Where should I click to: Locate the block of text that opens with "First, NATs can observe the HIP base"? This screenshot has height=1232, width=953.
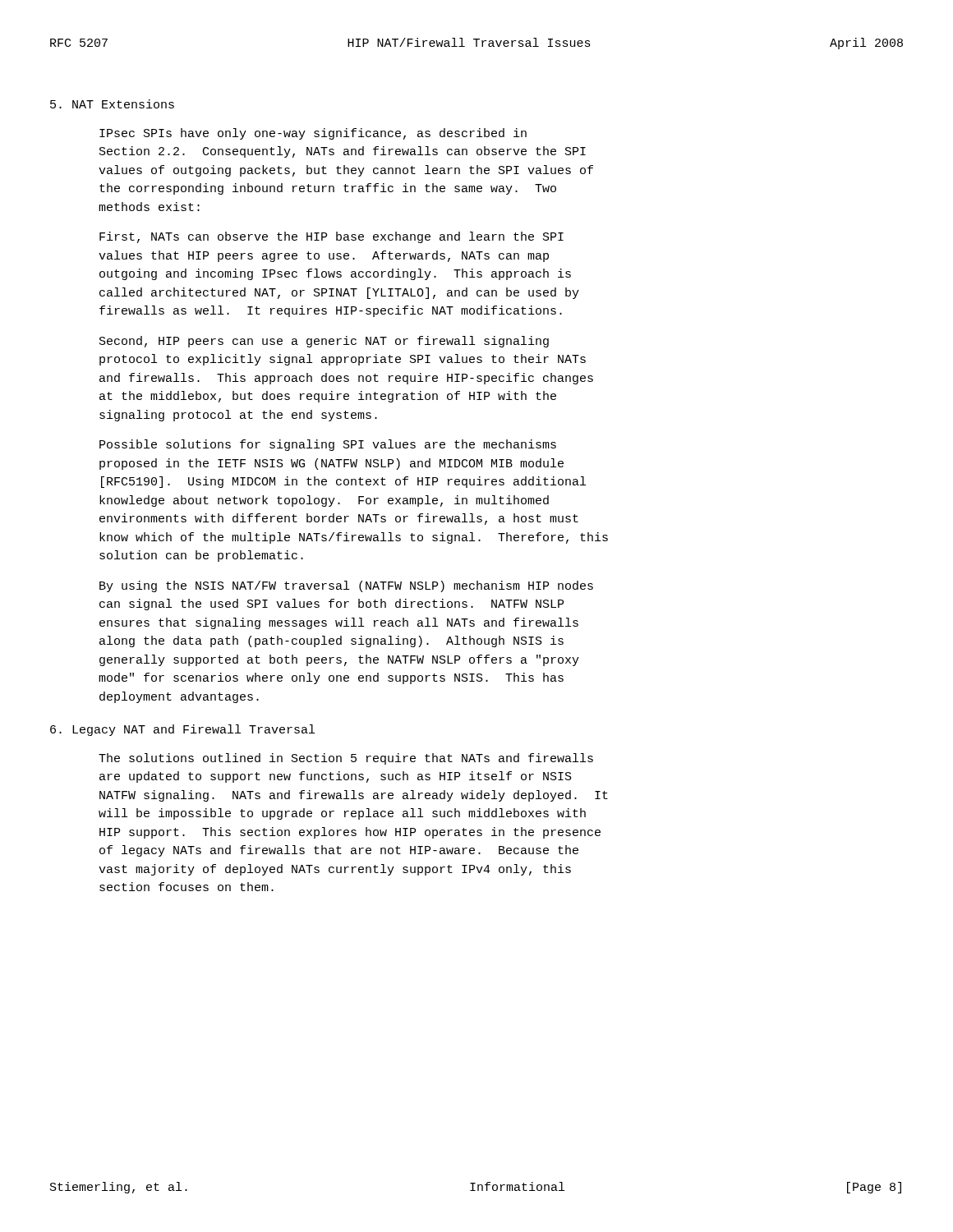(339, 275)
